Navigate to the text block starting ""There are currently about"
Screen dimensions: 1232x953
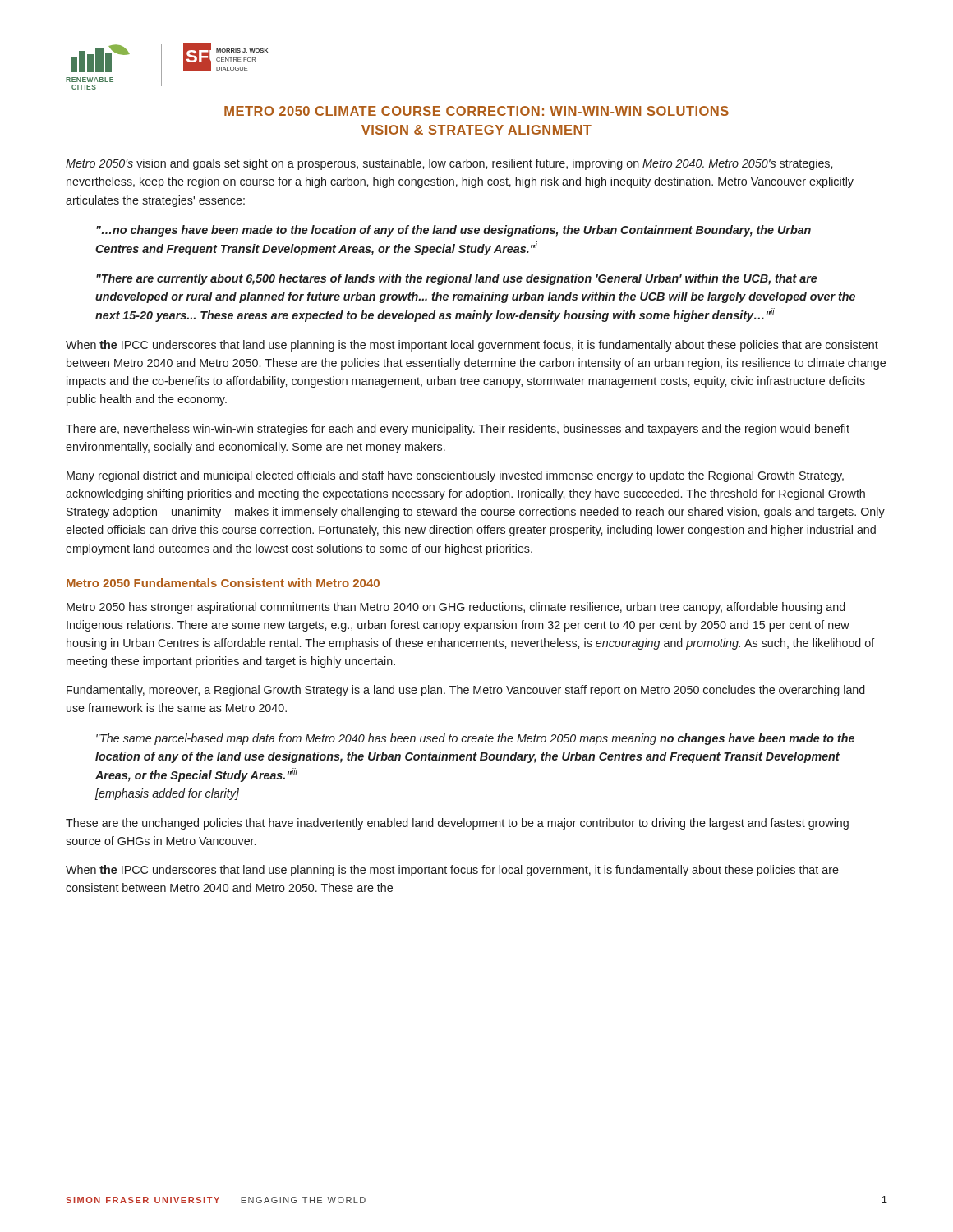[x=475, y=297]
